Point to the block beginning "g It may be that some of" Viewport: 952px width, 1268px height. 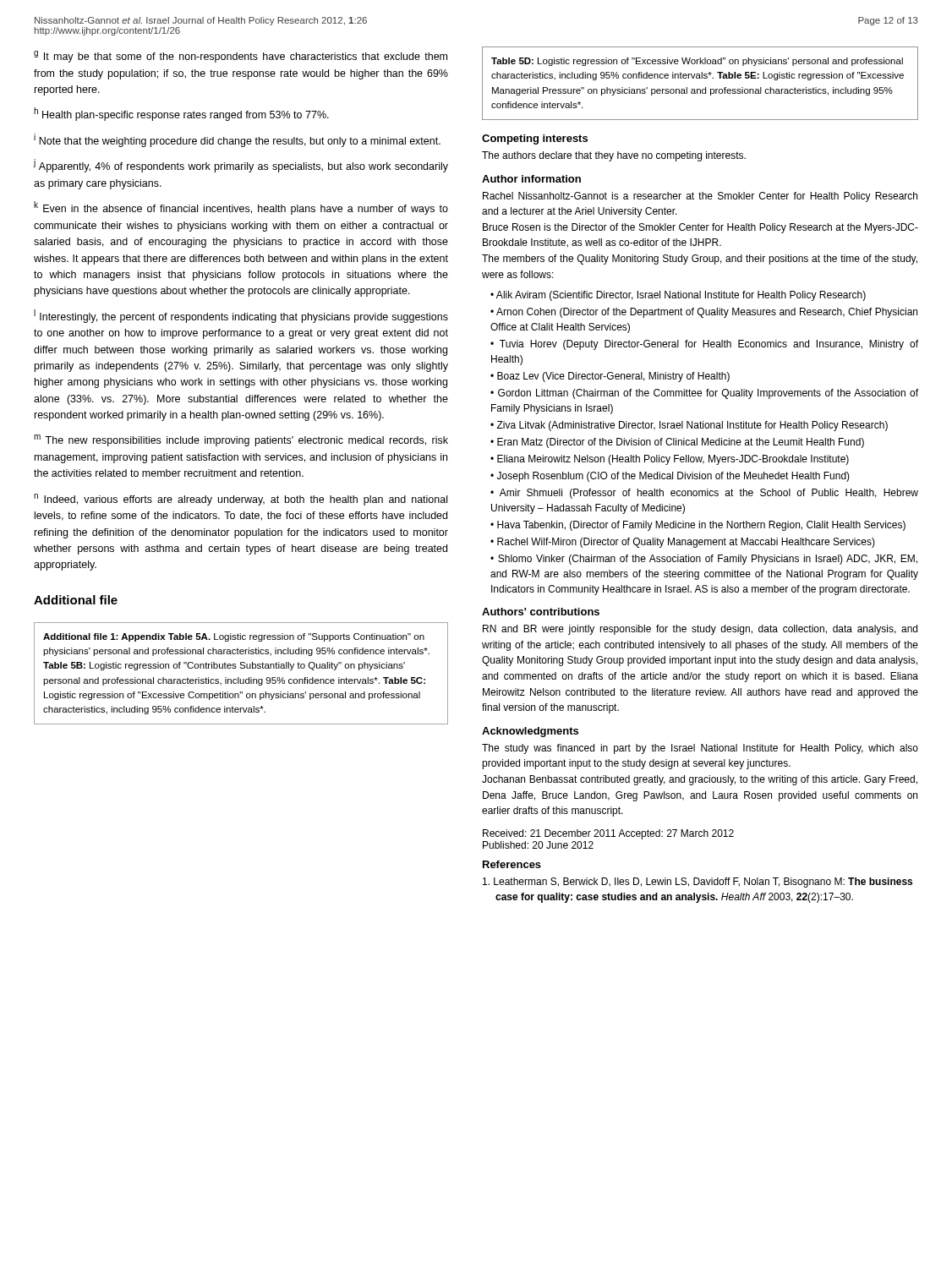(x=241, y=72)
